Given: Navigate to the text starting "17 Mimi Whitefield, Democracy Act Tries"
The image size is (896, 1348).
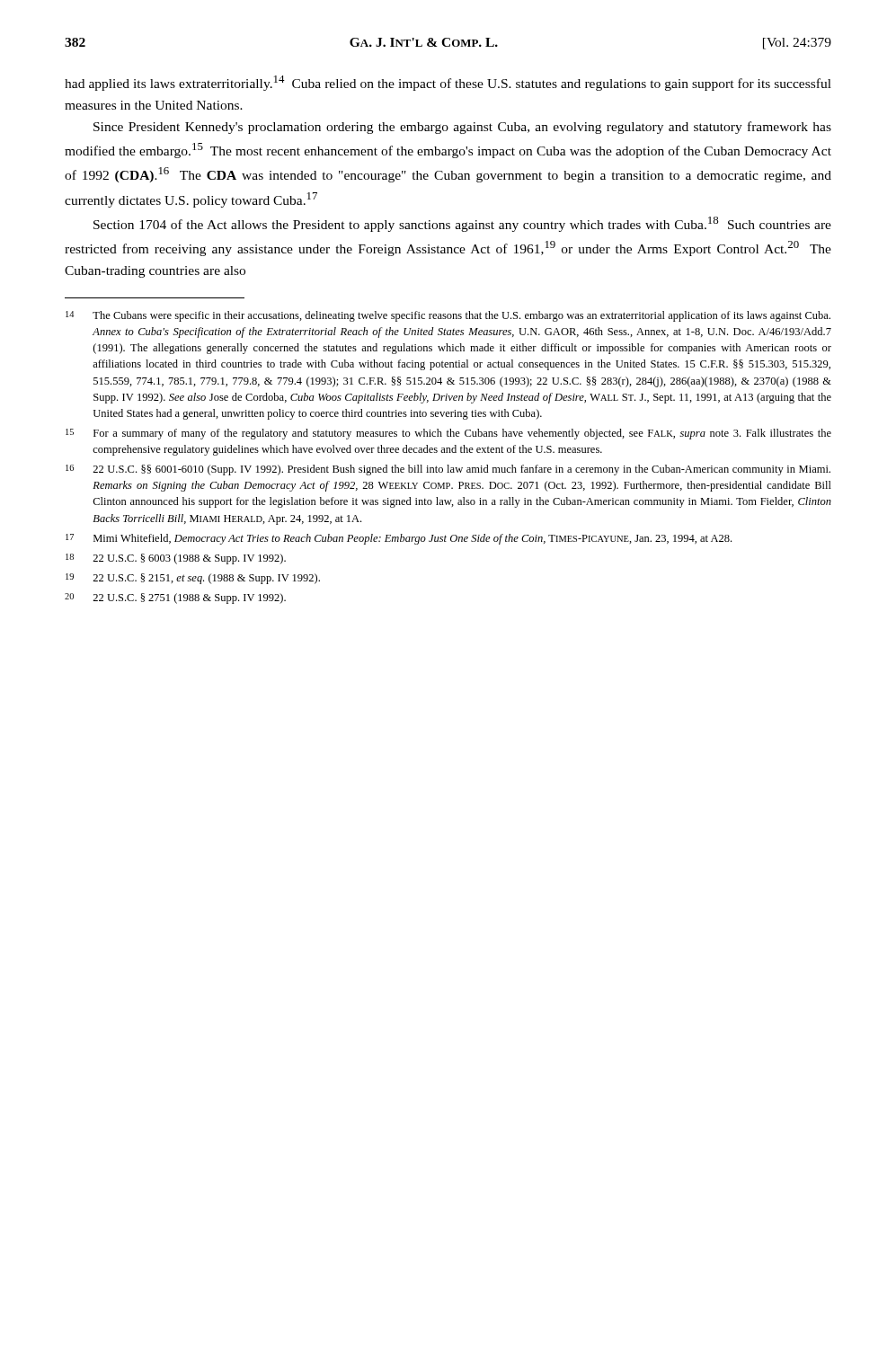Looking at the screenshot, I should click(x=399, y=538).
